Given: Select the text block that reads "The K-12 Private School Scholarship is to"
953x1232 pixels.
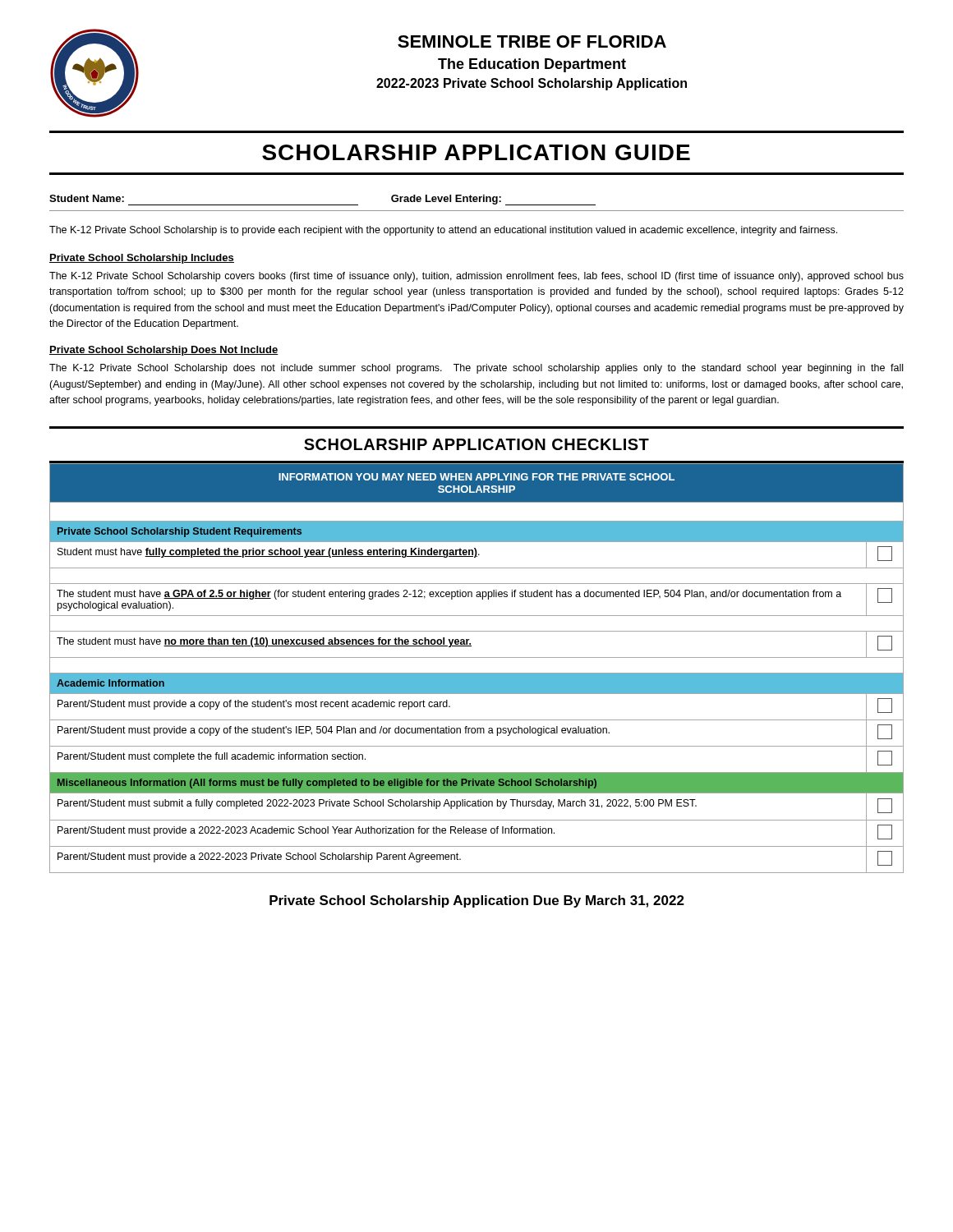Looking at the screenshot, I should 444,230.
